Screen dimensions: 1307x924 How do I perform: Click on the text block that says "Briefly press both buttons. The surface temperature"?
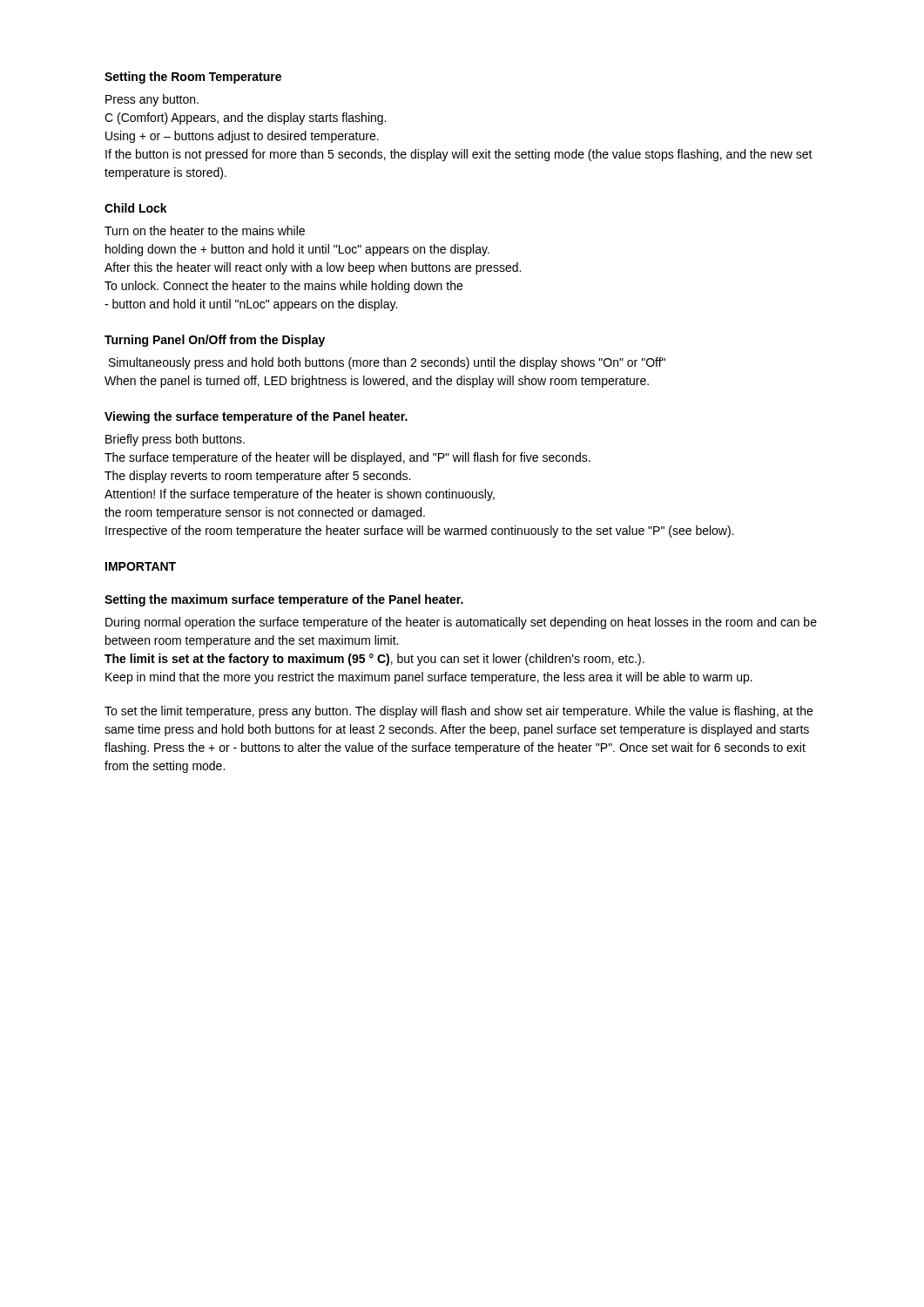coord(420,485)
